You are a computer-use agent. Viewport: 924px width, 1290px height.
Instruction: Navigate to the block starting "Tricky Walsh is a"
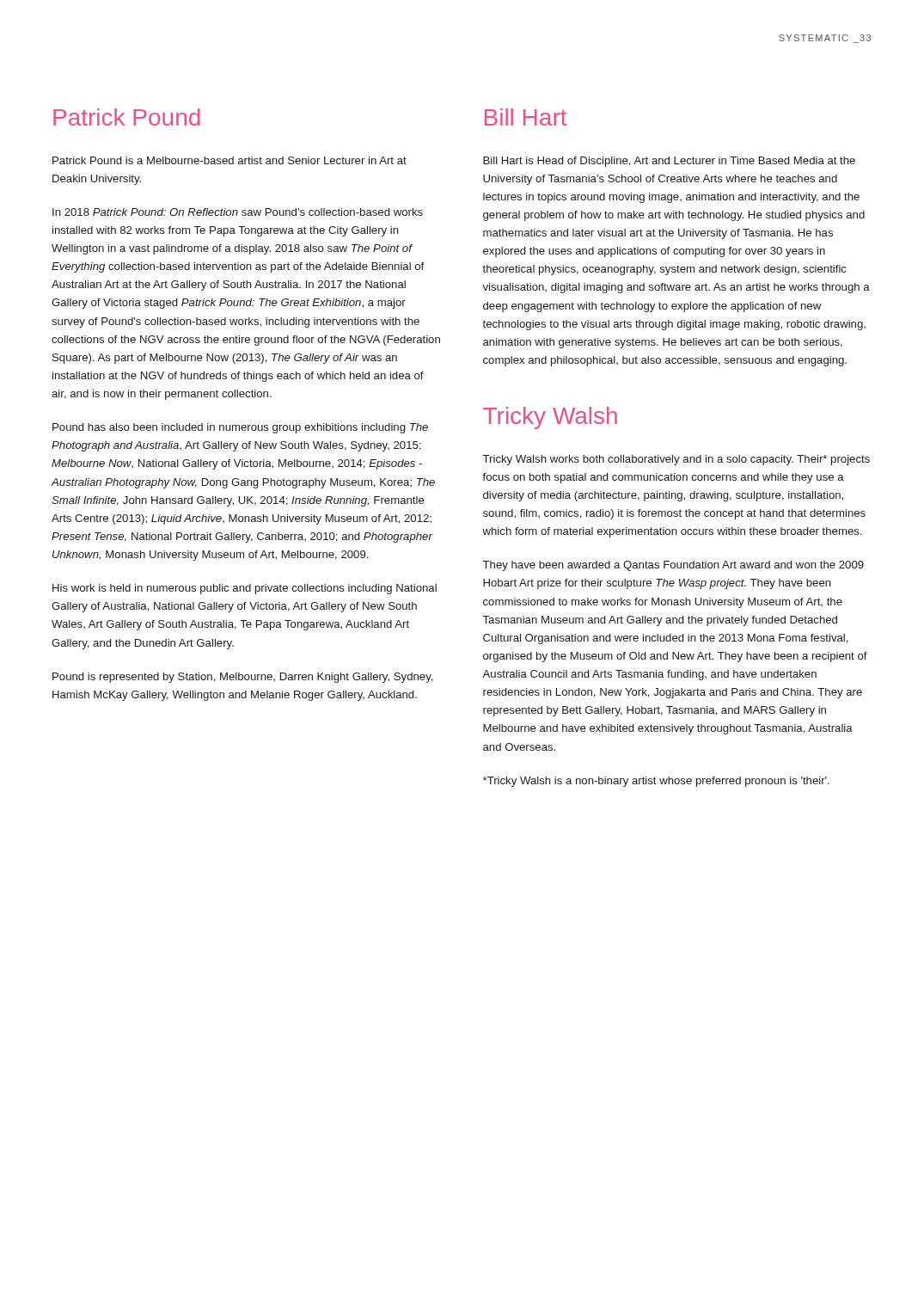point(656,780)
